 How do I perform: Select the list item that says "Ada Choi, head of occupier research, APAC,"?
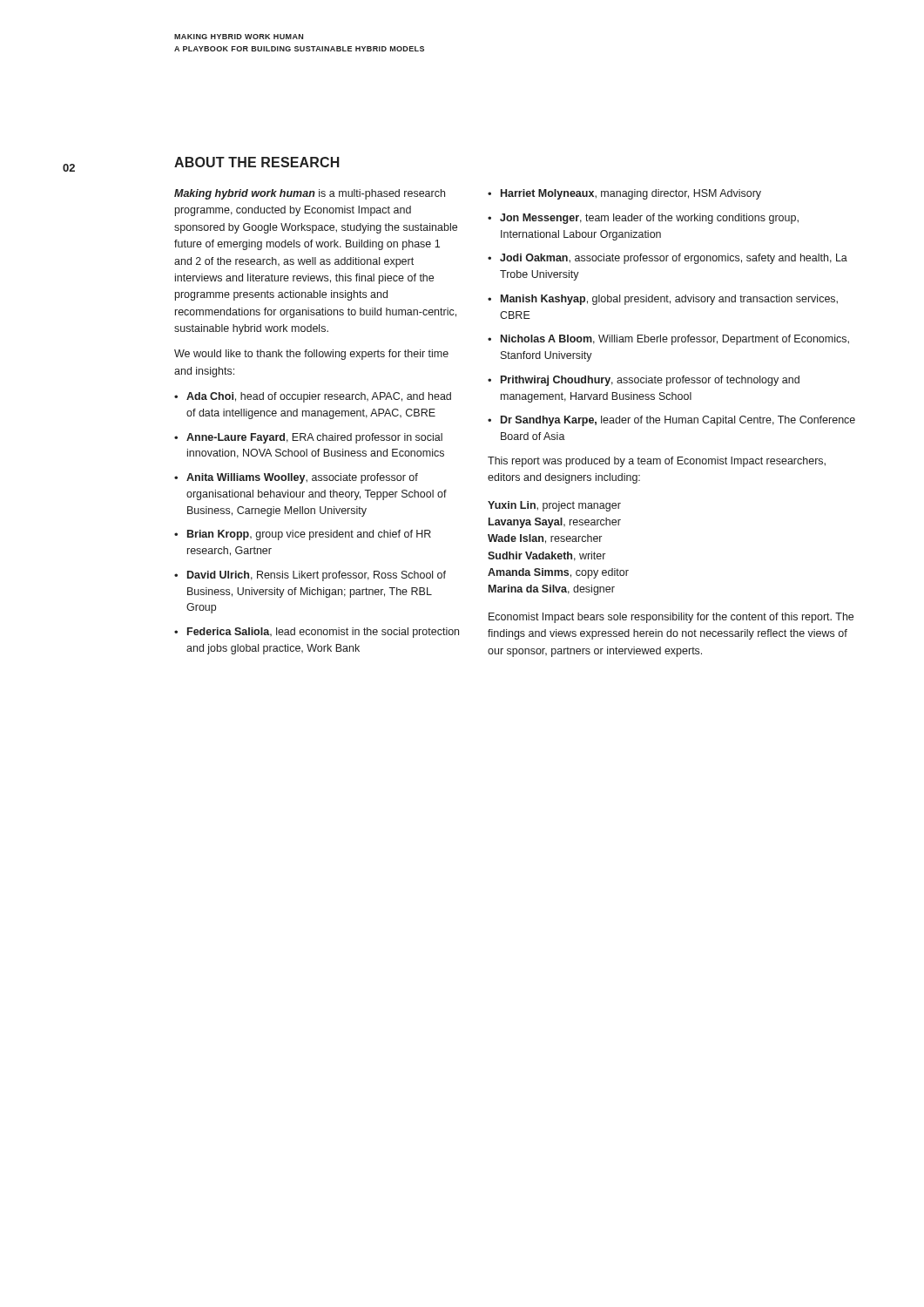point(319,405)
